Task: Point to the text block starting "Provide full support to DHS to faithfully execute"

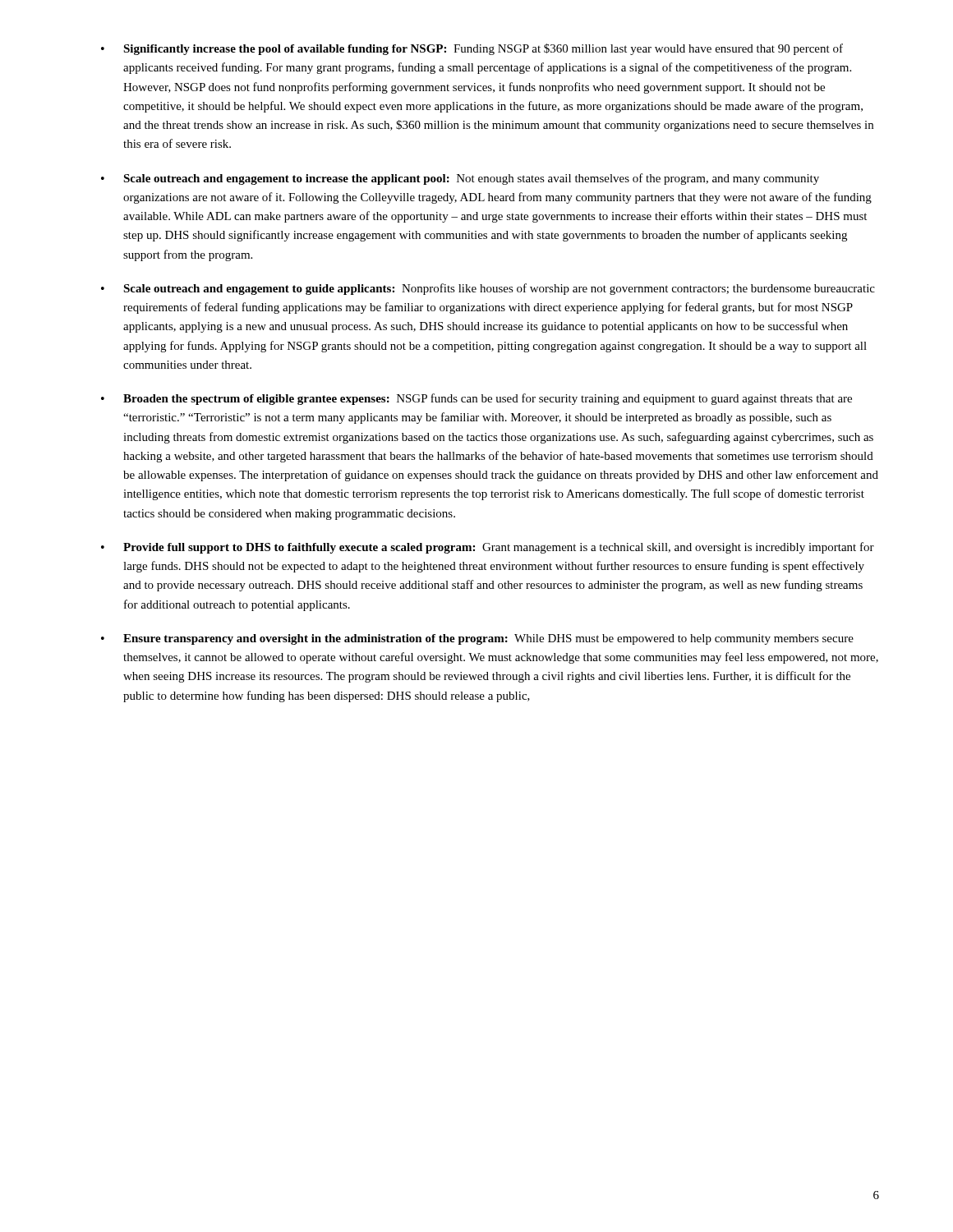Action: click(498, 575)
